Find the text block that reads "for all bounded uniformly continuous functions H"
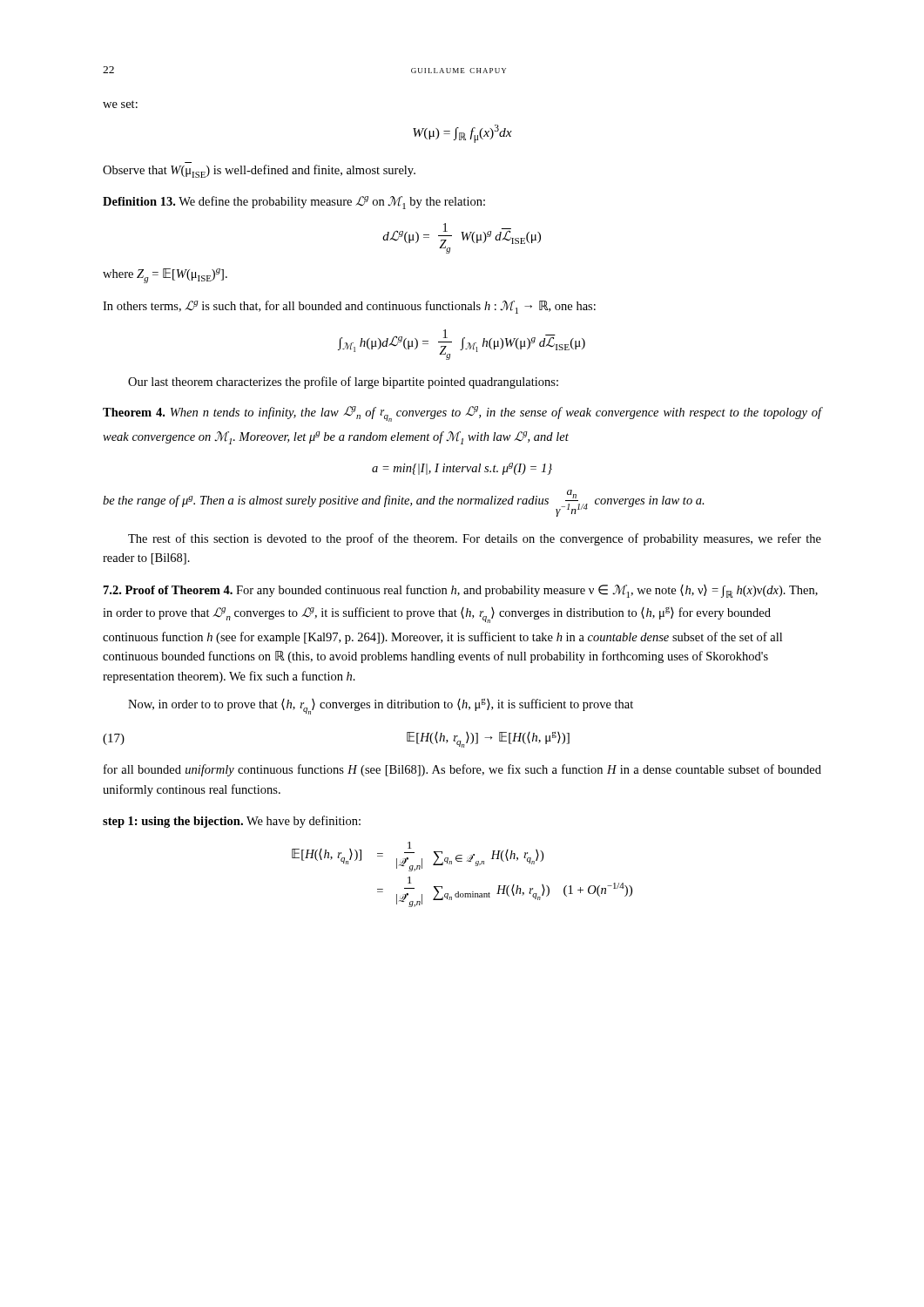This screenshot has width=924, height=1307. point(462,779)
